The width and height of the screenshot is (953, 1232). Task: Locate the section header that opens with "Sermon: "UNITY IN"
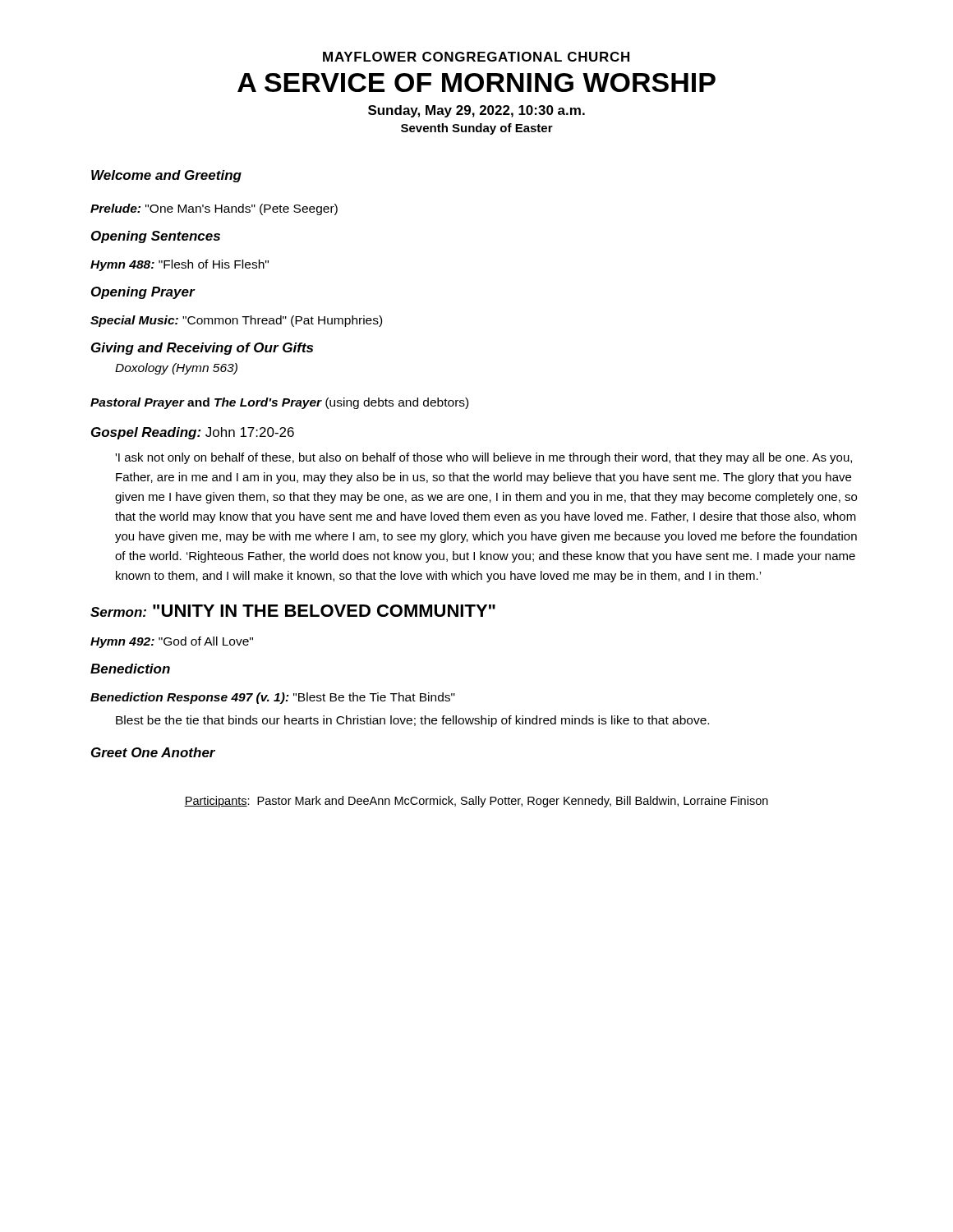[293, 611]
